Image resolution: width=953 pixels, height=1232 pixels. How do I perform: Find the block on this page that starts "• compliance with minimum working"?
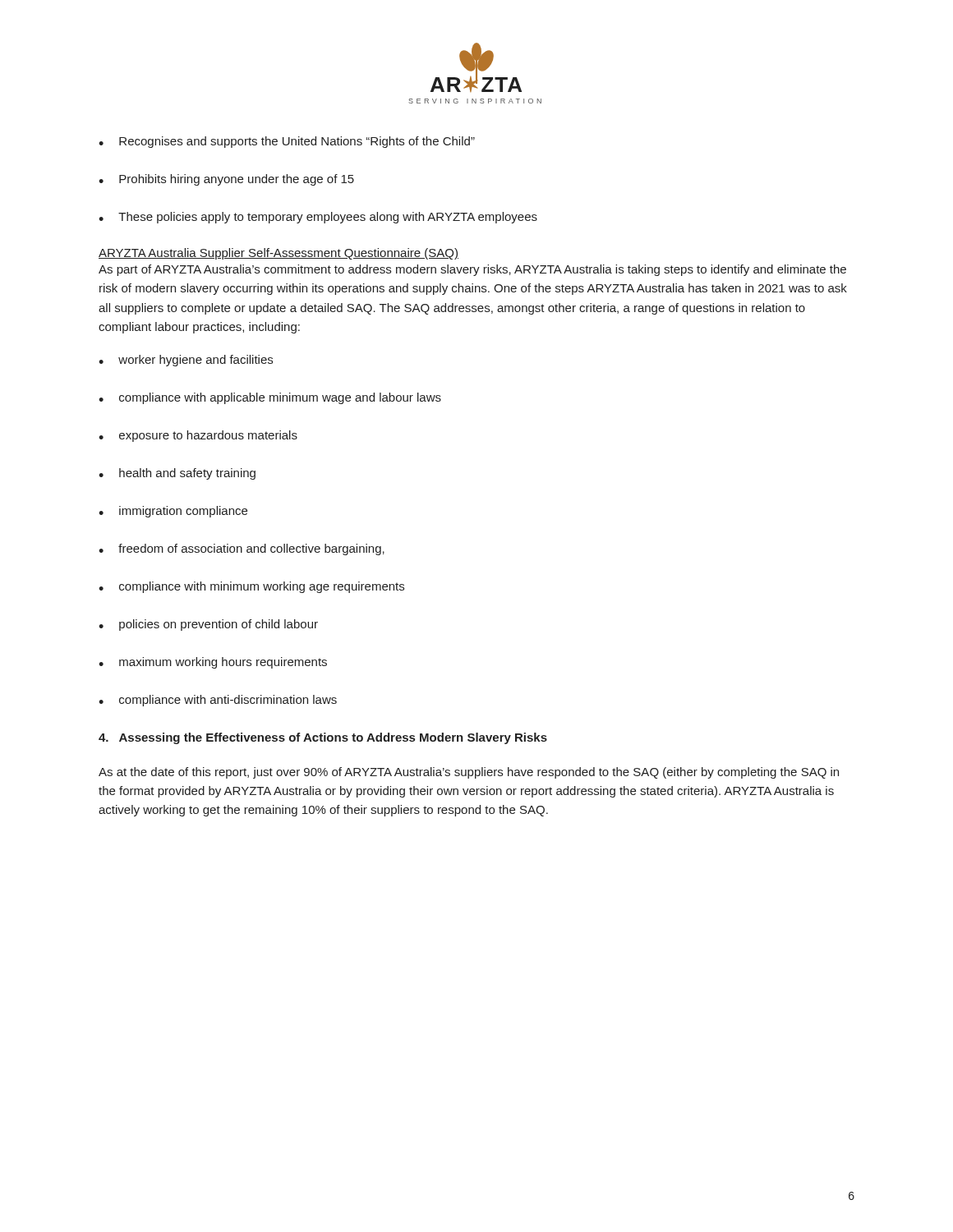252,589
